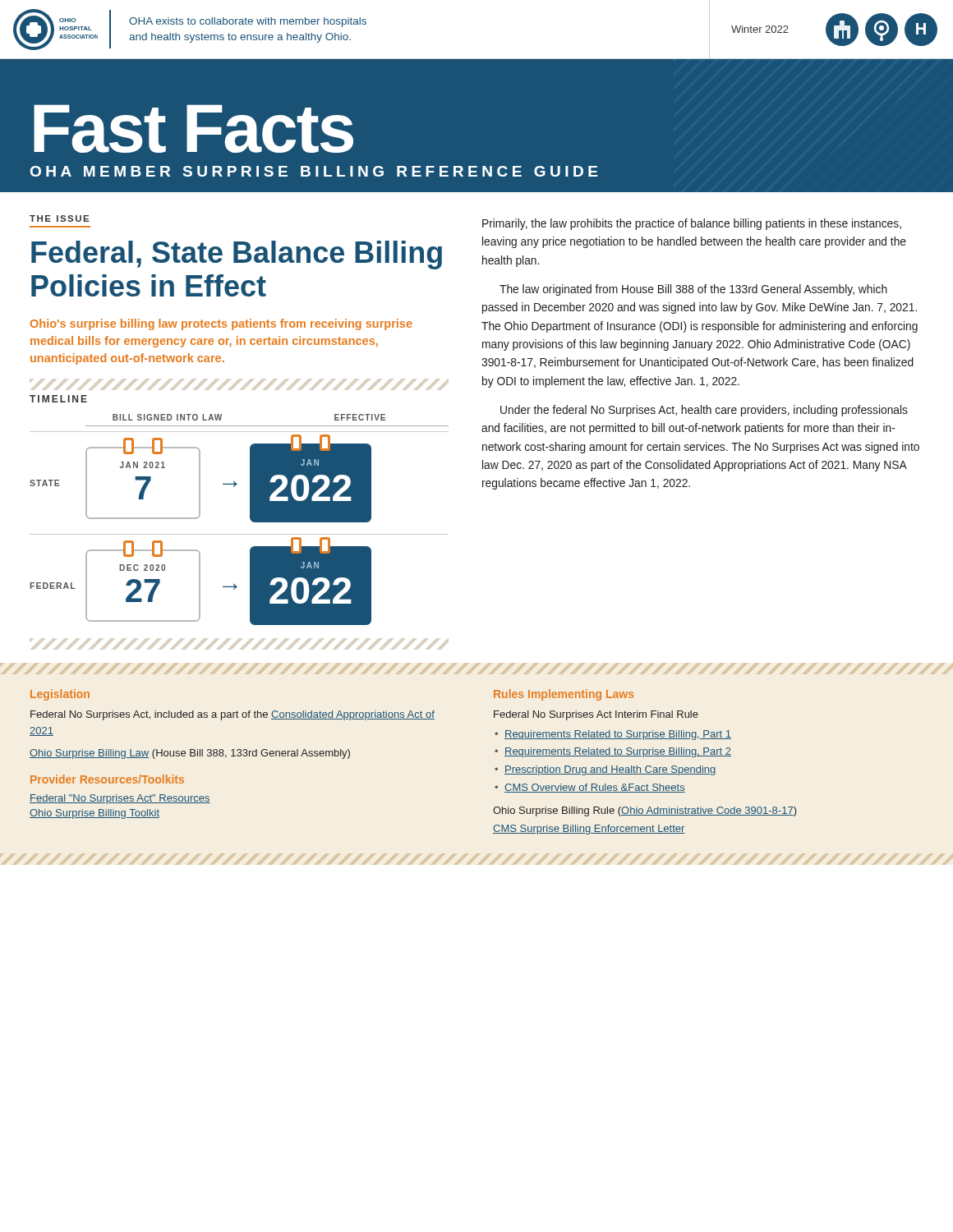Screen dimensions: 1232x953
Task: Select the text block containing "Federal "No Surprises"
Action: (x=120, y=798)
